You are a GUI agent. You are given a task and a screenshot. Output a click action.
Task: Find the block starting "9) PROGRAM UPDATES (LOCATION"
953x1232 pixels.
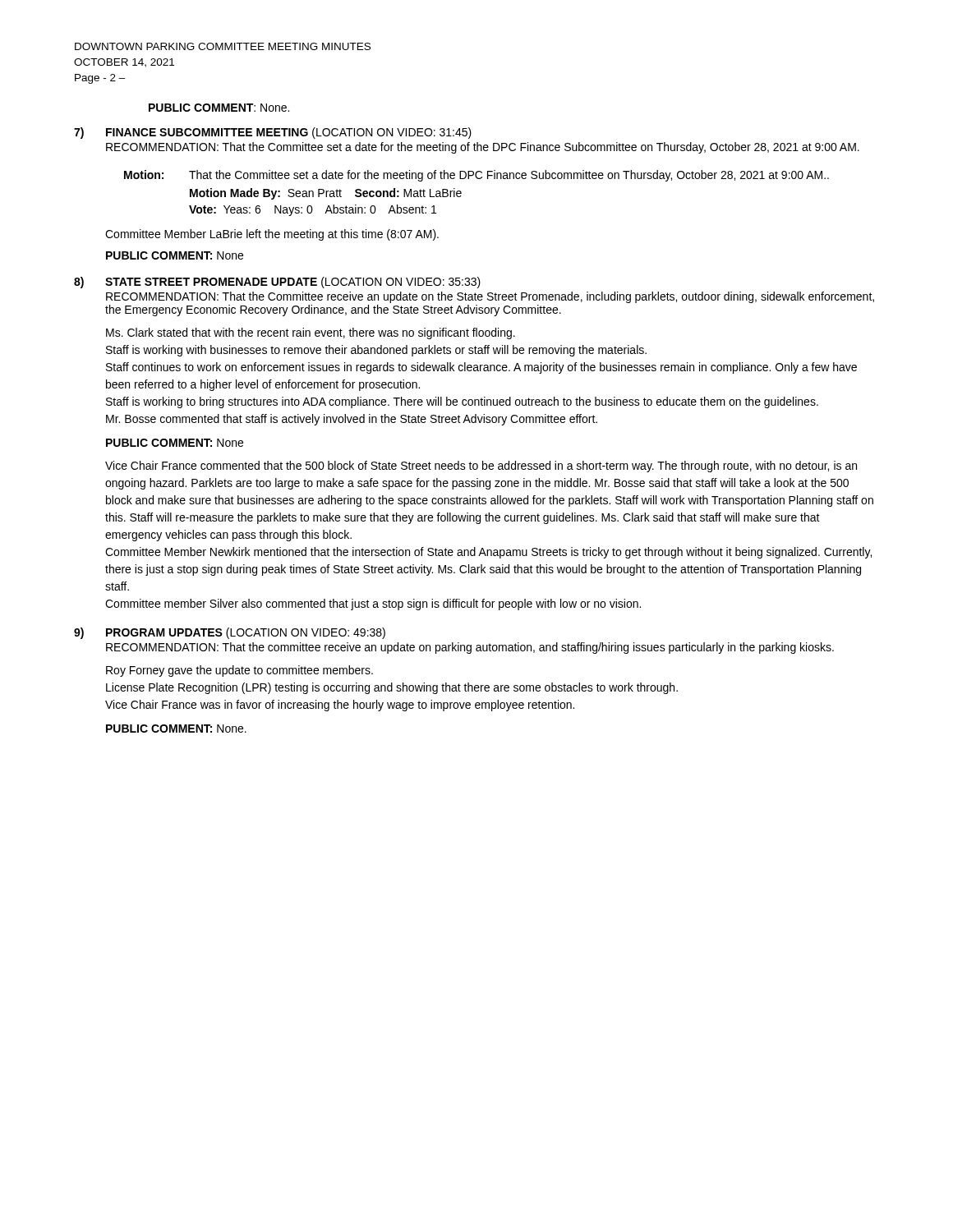(x=476, y=641)
